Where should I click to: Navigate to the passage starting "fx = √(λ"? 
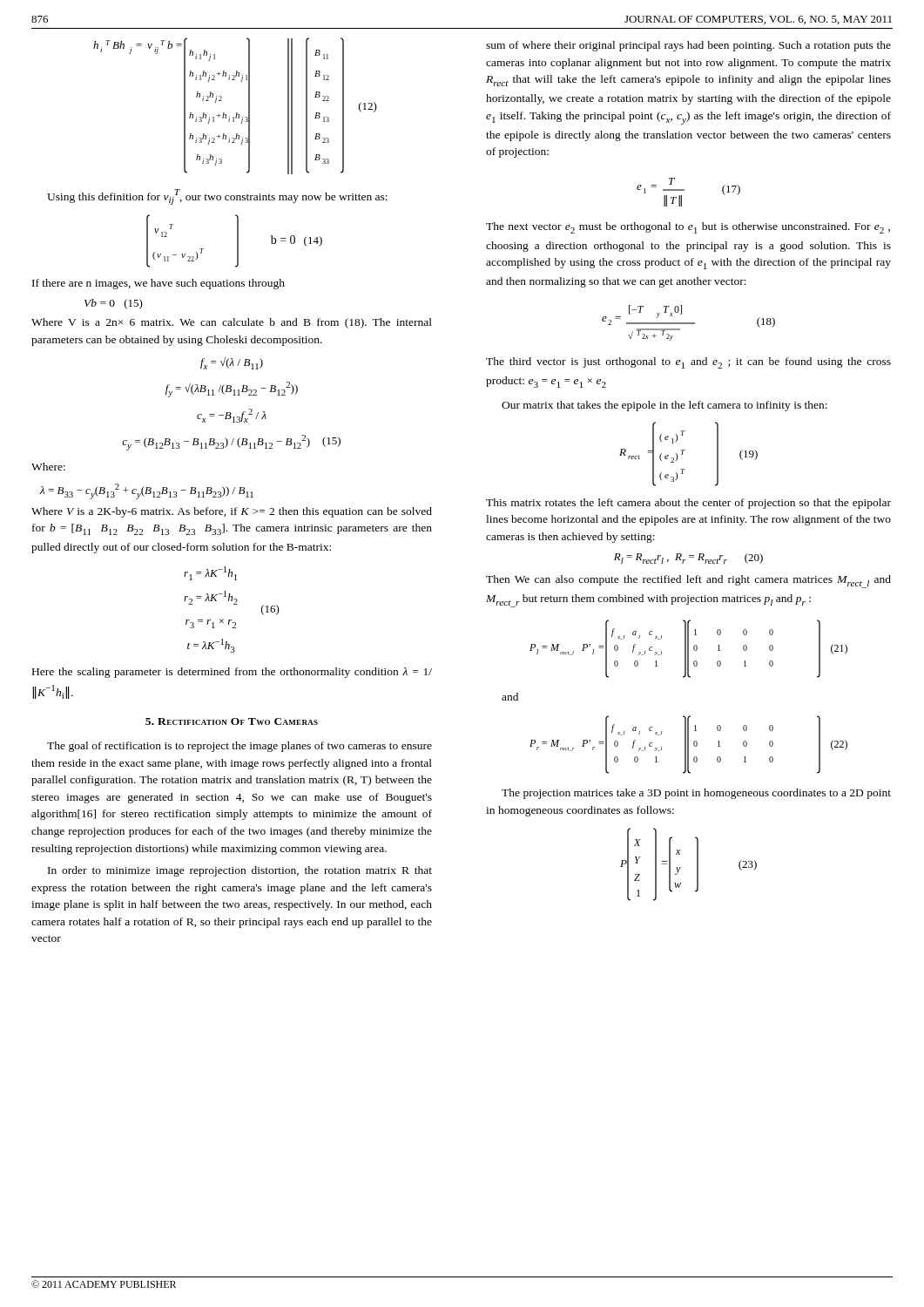tap(232, 403)
